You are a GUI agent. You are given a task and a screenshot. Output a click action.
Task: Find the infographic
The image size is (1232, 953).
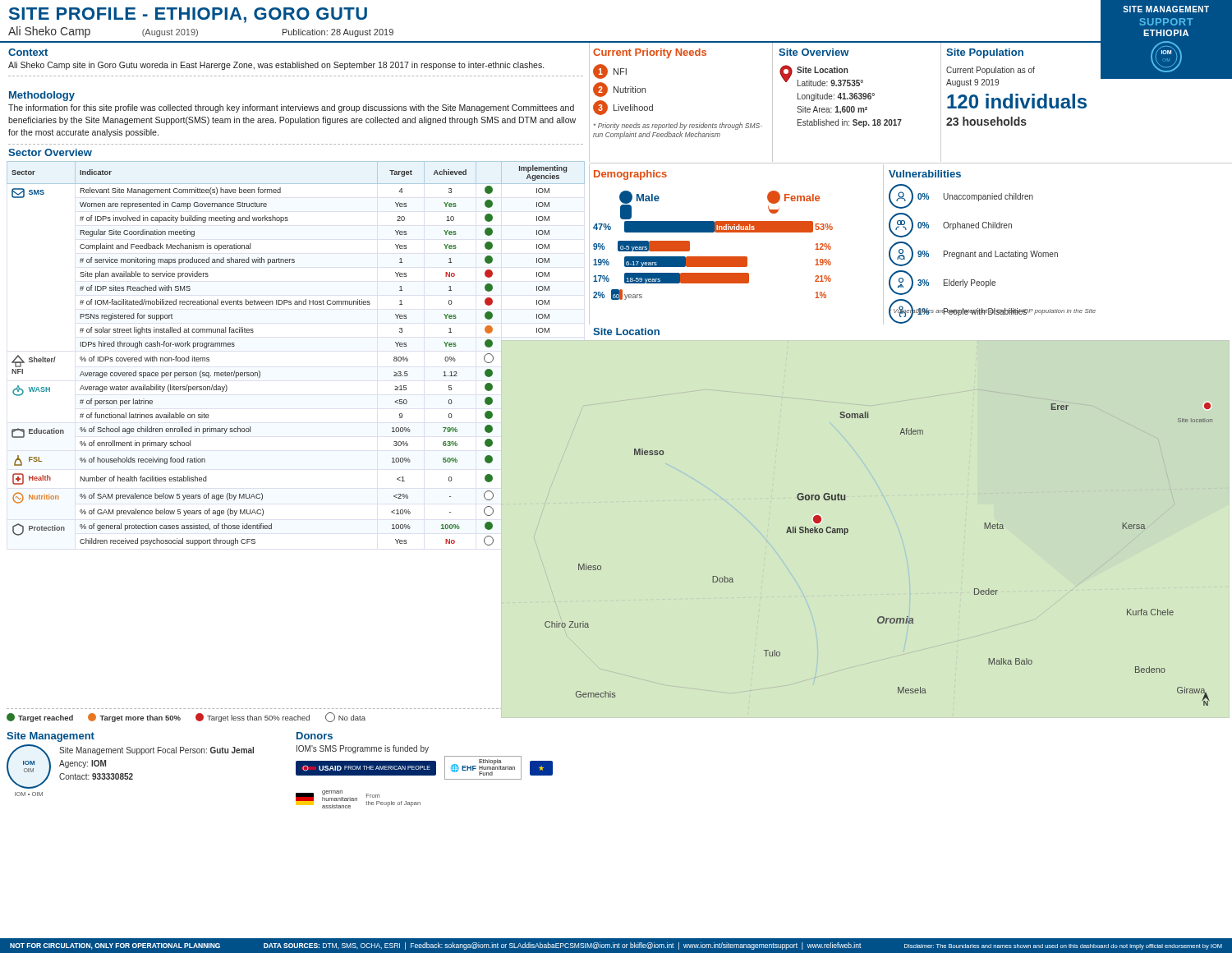click(x=736, y=252)
